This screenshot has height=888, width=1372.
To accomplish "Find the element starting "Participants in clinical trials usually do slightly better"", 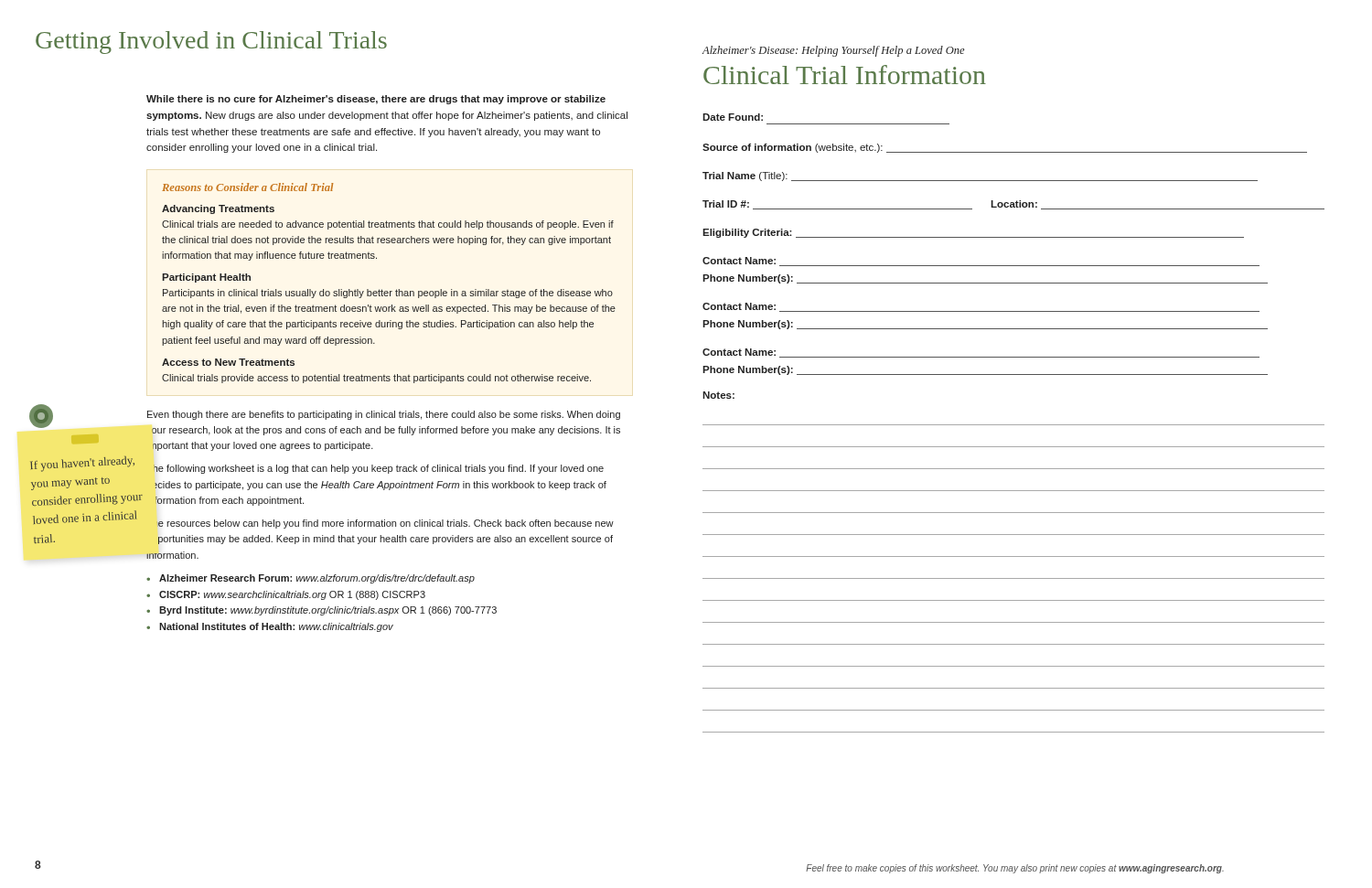I will tap(389, 316).
